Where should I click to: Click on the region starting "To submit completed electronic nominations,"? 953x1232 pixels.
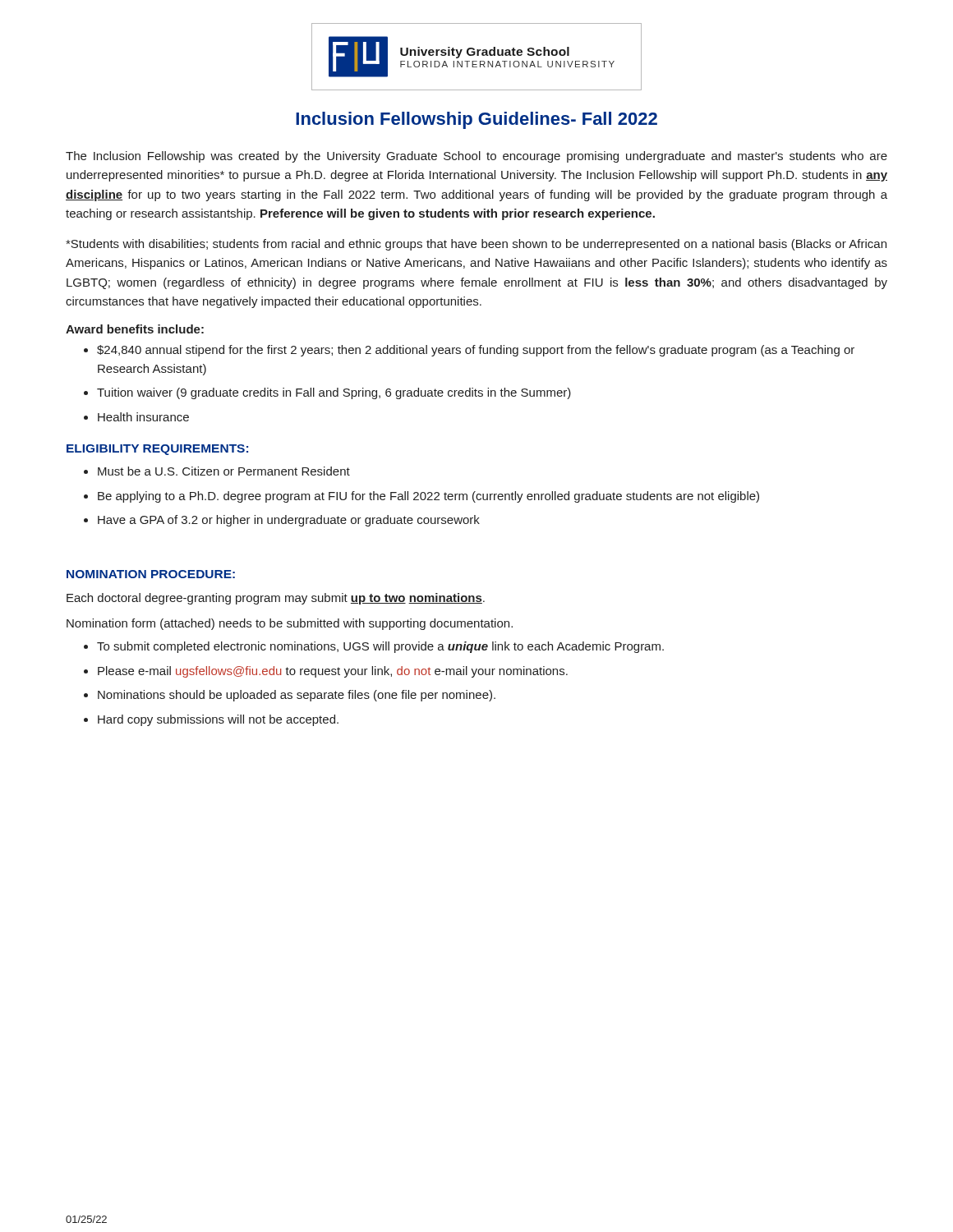(381, 646)
